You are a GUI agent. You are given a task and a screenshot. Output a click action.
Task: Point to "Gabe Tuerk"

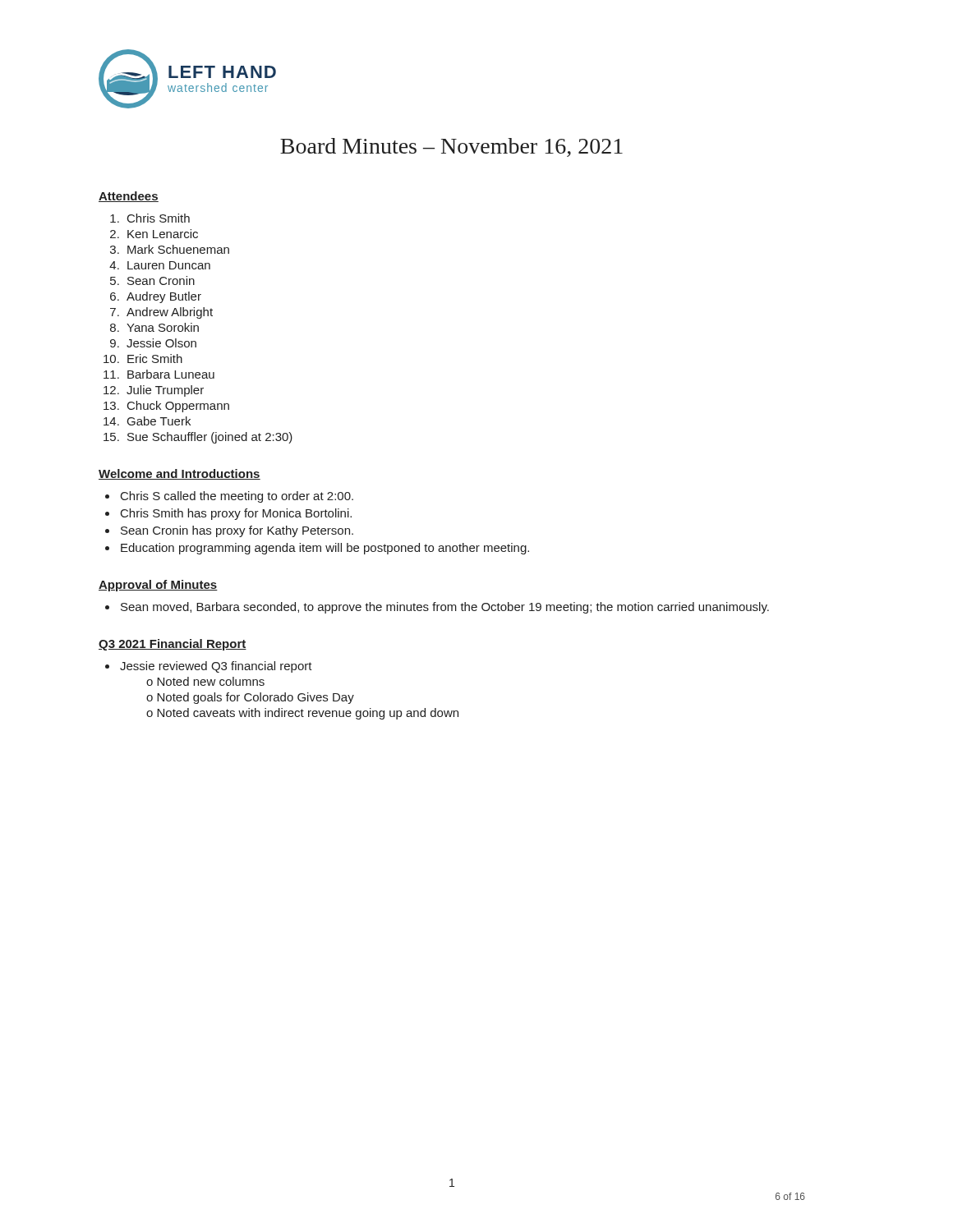point(159,421)
